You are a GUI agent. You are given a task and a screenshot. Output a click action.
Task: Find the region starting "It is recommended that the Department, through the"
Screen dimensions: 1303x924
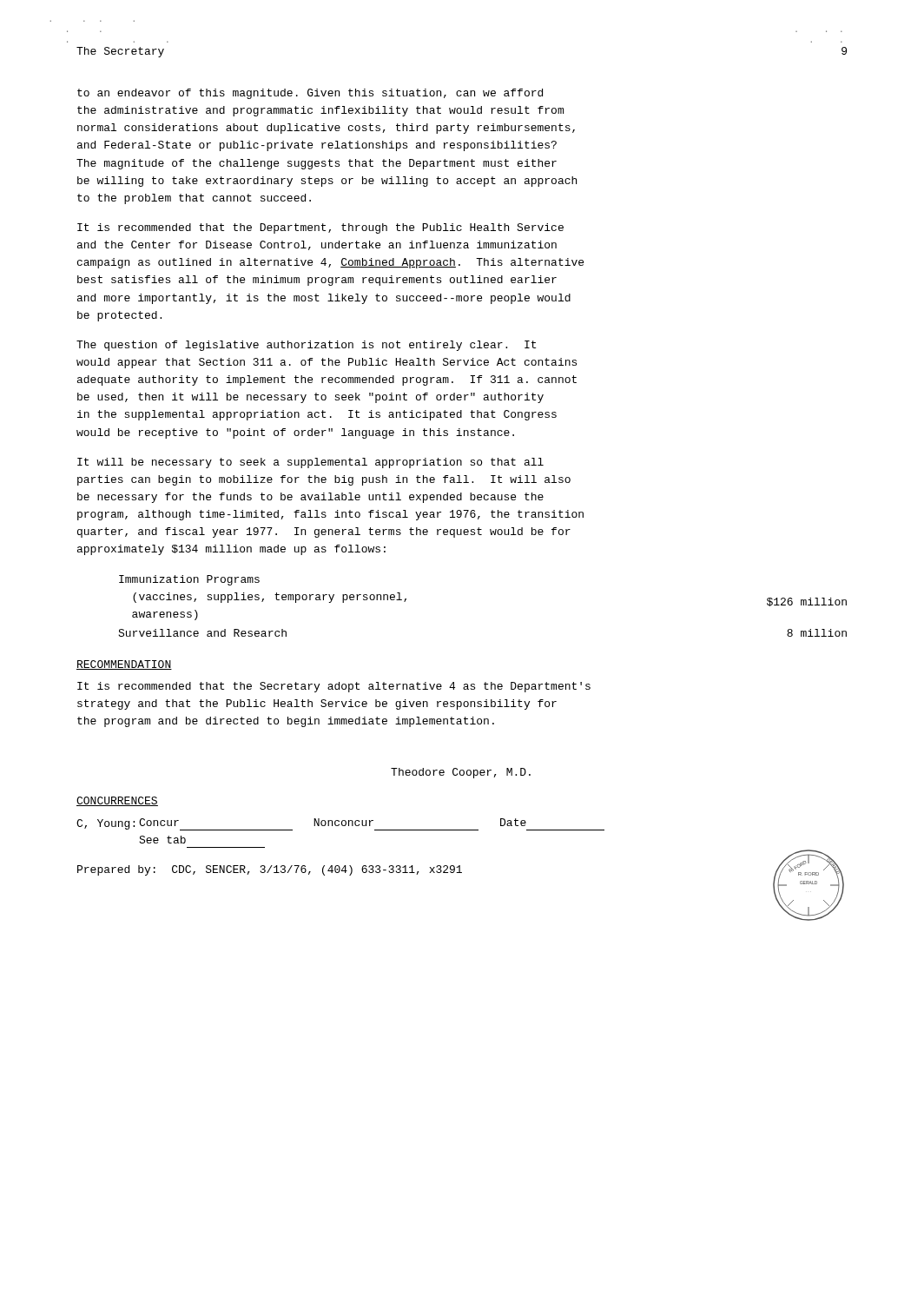tap(330, 272)
